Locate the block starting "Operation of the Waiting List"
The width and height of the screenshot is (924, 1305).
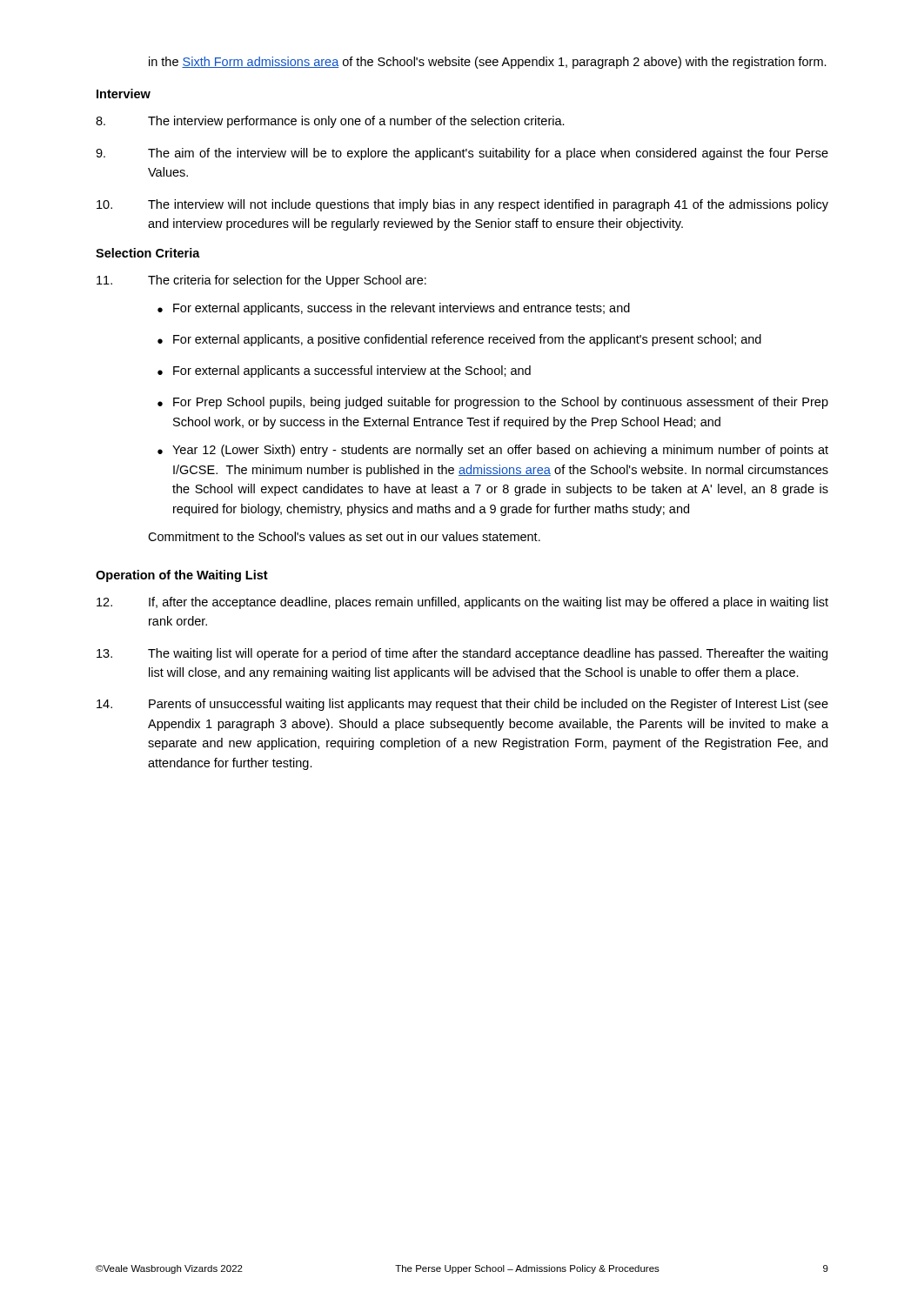(182, 575)
